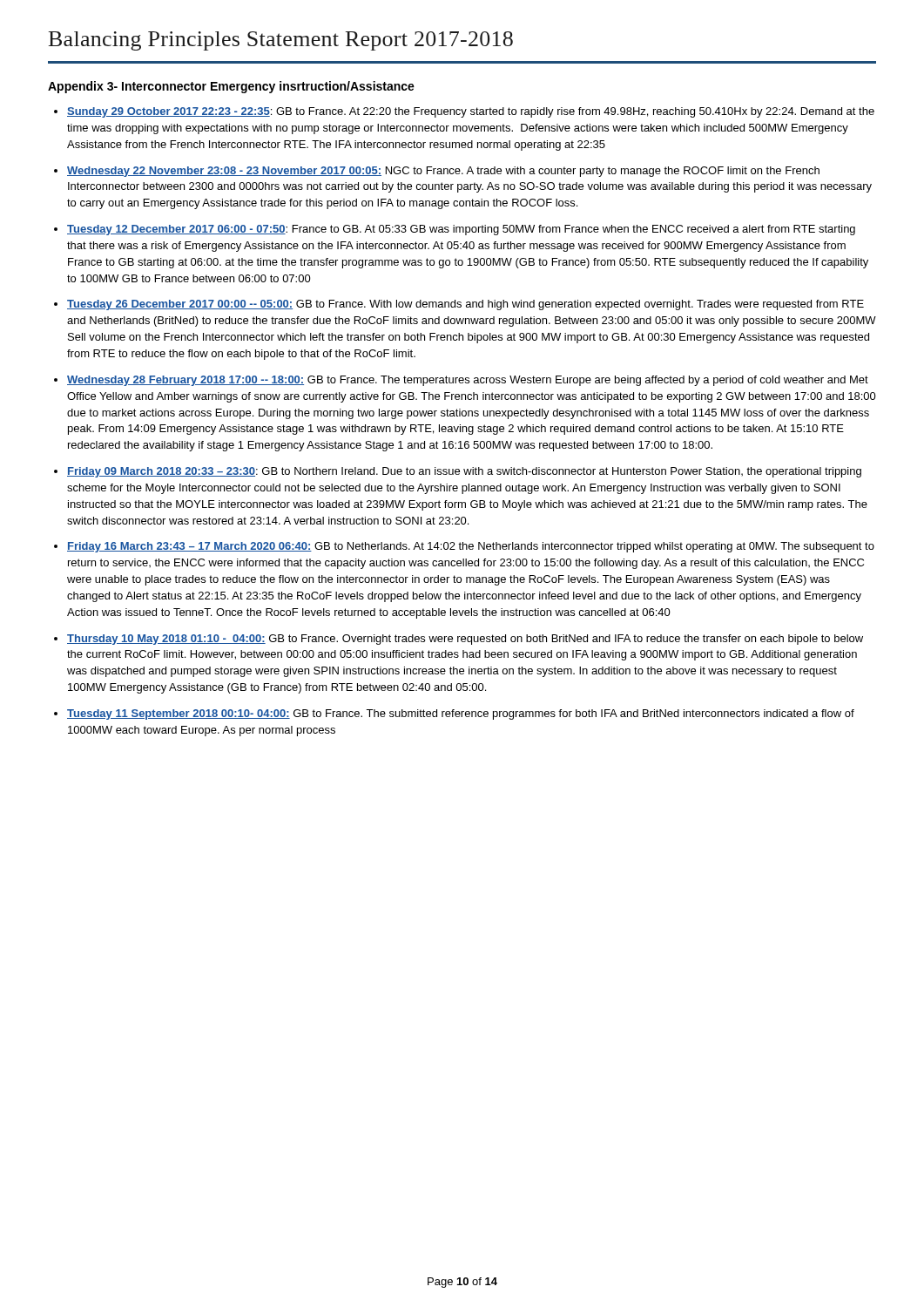The image size is (924, 1307).
Task: Find the list item containing "Tuesday 26 December 2017 00:00 -- 05:00: GB"
Action: (x=471, y=329)
